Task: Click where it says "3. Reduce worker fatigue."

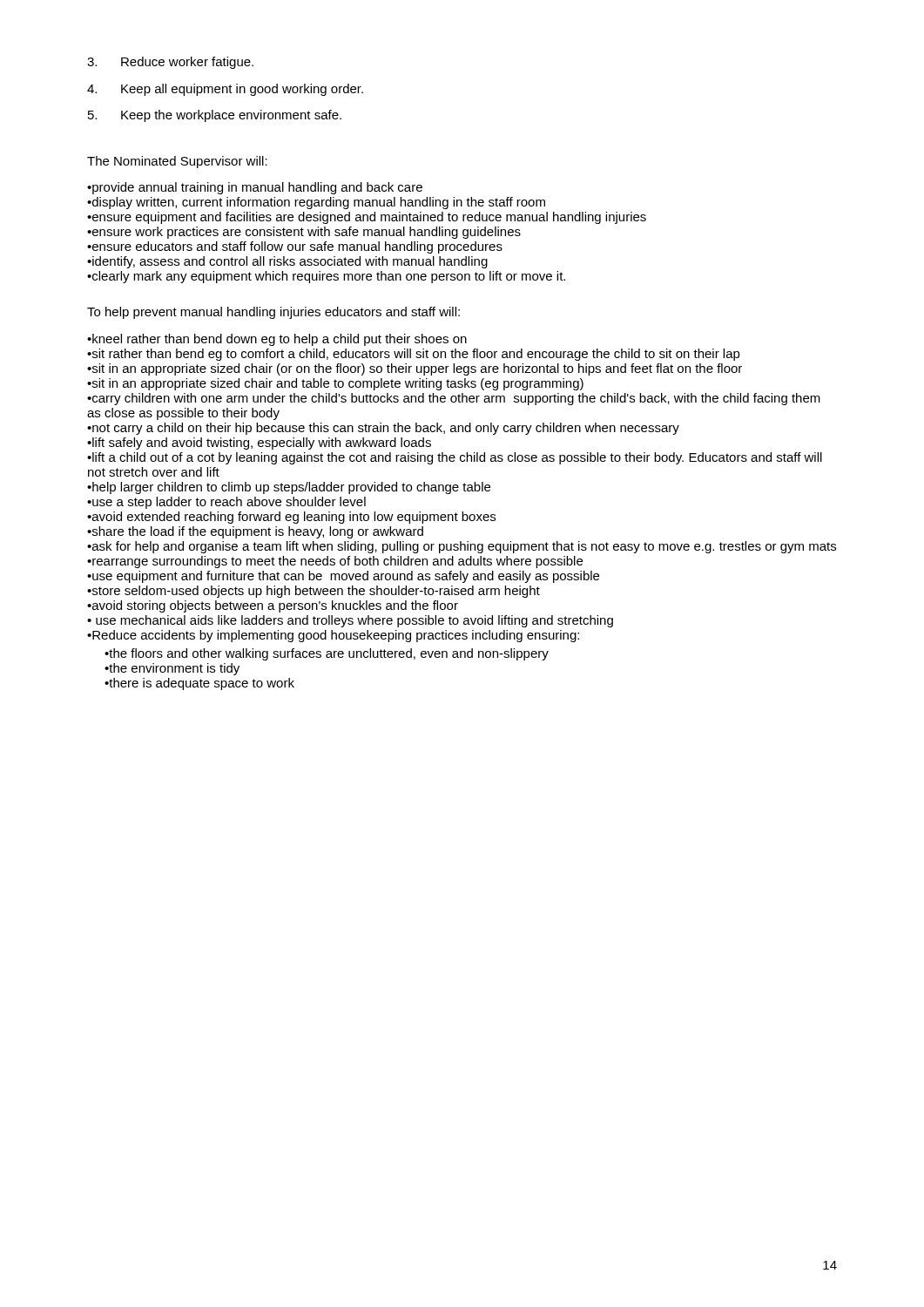Action: [x=170, y=63]
